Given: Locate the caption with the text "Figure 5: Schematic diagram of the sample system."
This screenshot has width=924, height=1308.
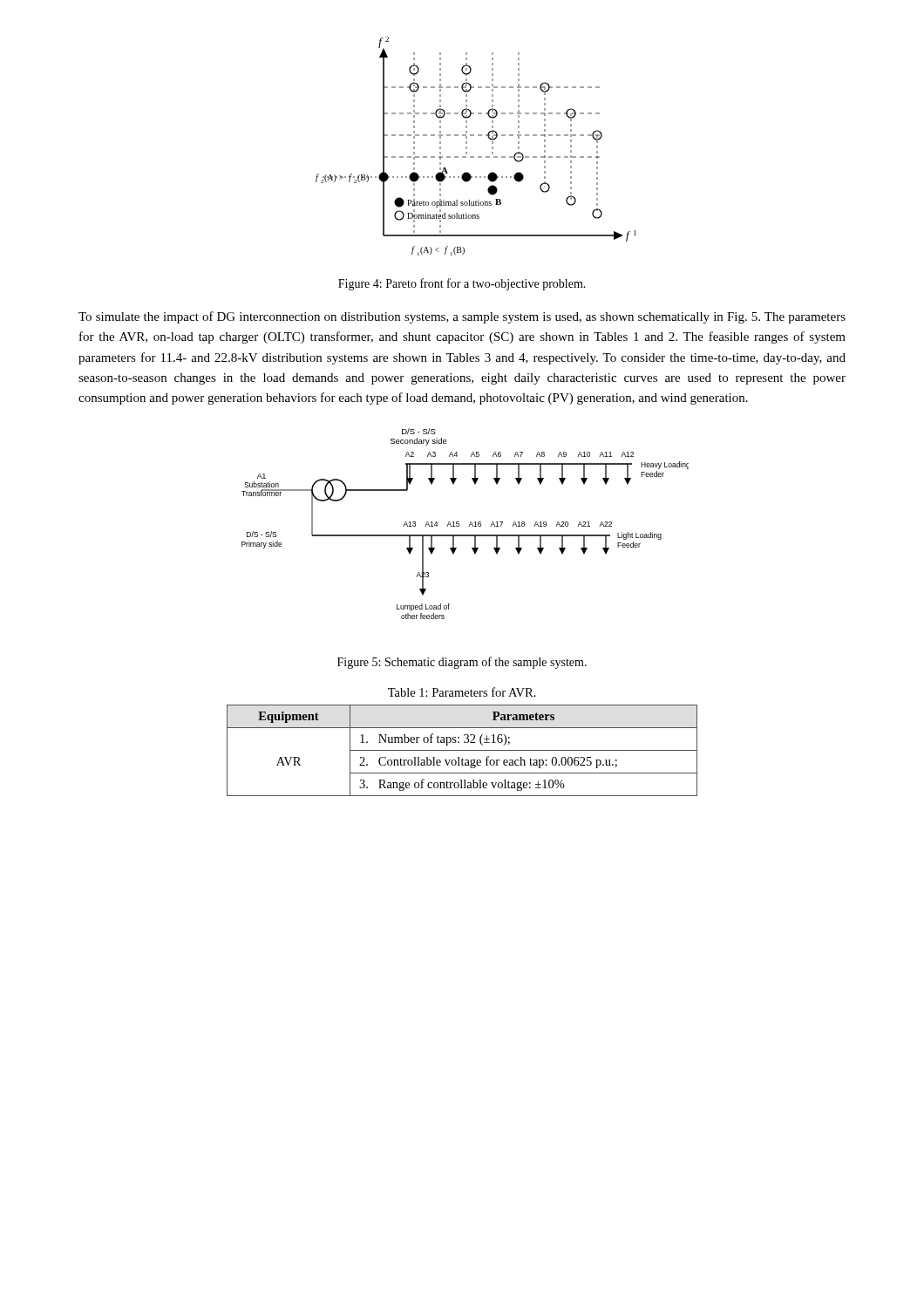Looking at the screenshot, I should coord(462,663).
